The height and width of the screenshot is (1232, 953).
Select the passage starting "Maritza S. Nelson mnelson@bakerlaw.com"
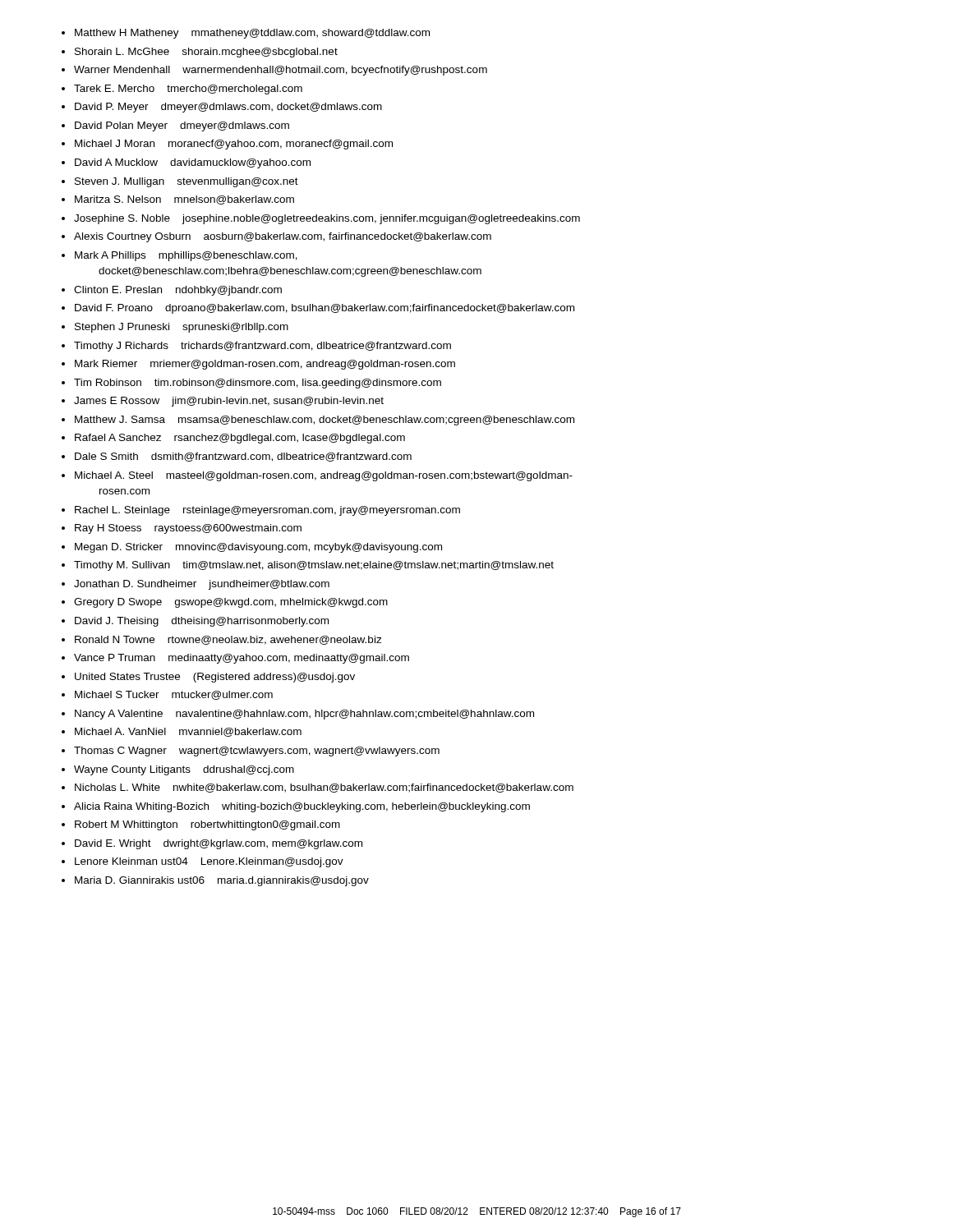(184, 200)
